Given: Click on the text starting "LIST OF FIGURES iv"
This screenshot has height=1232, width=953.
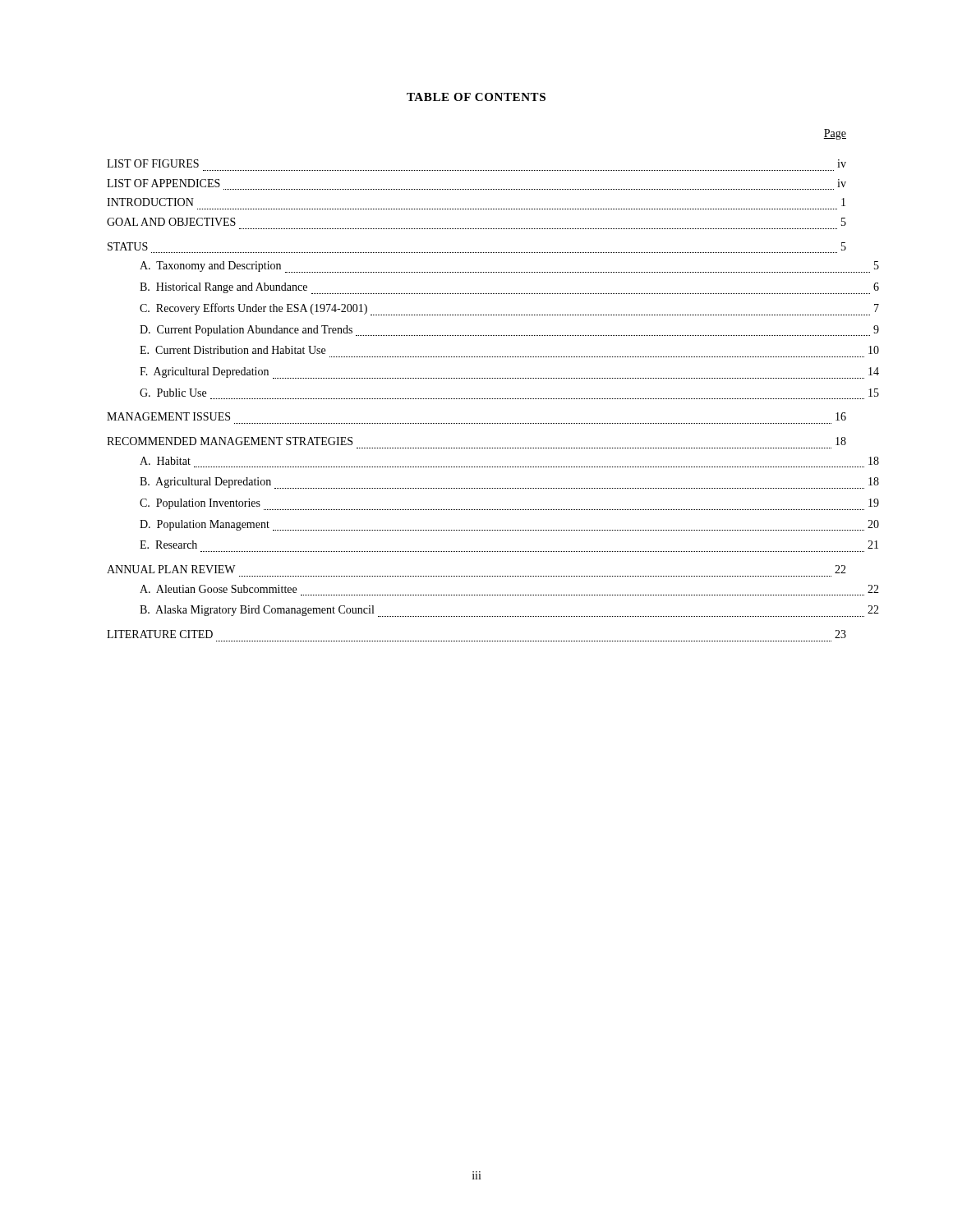Looking at the screenshot, I should (x=476, y=164).
